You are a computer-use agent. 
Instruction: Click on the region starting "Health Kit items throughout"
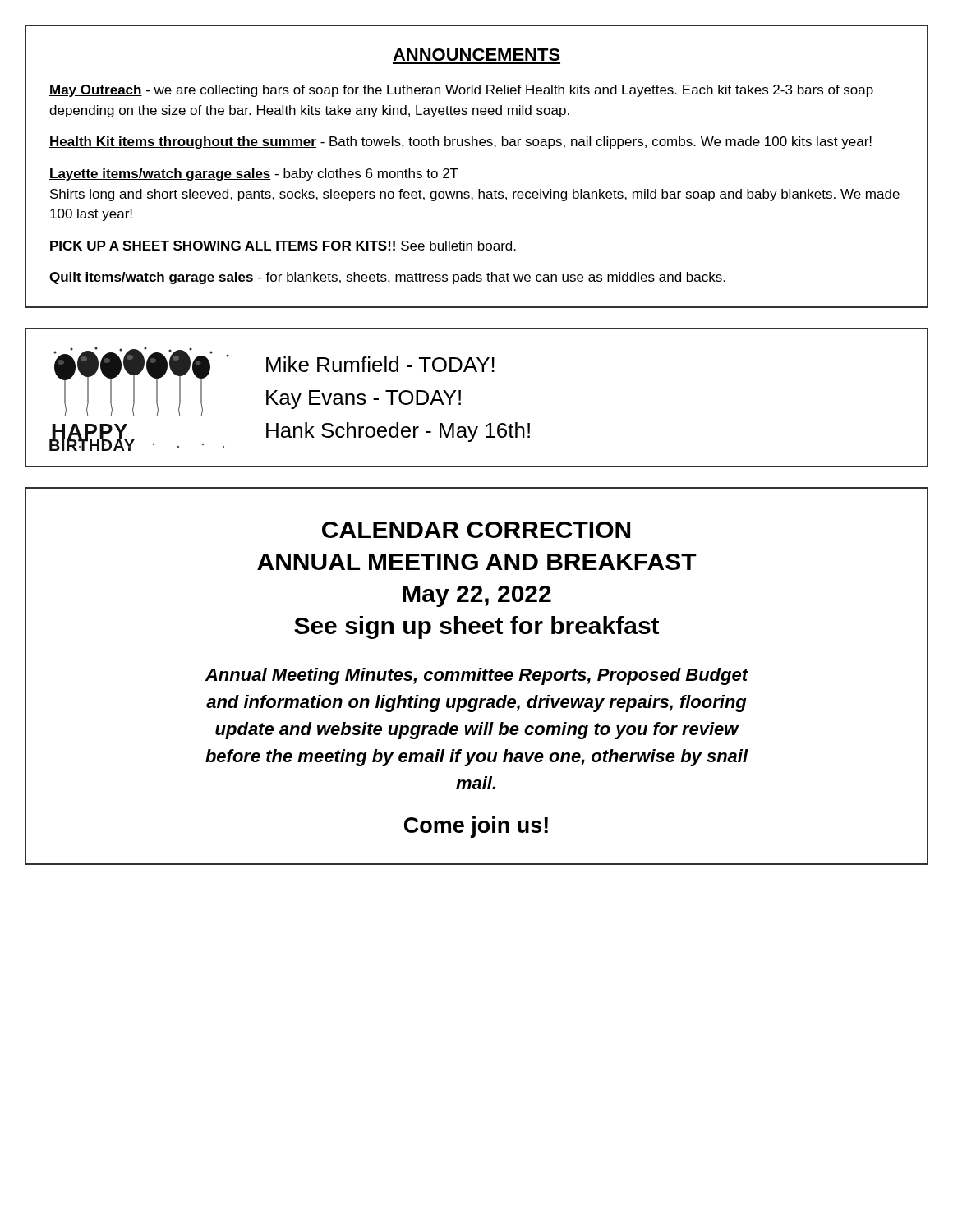461,142
